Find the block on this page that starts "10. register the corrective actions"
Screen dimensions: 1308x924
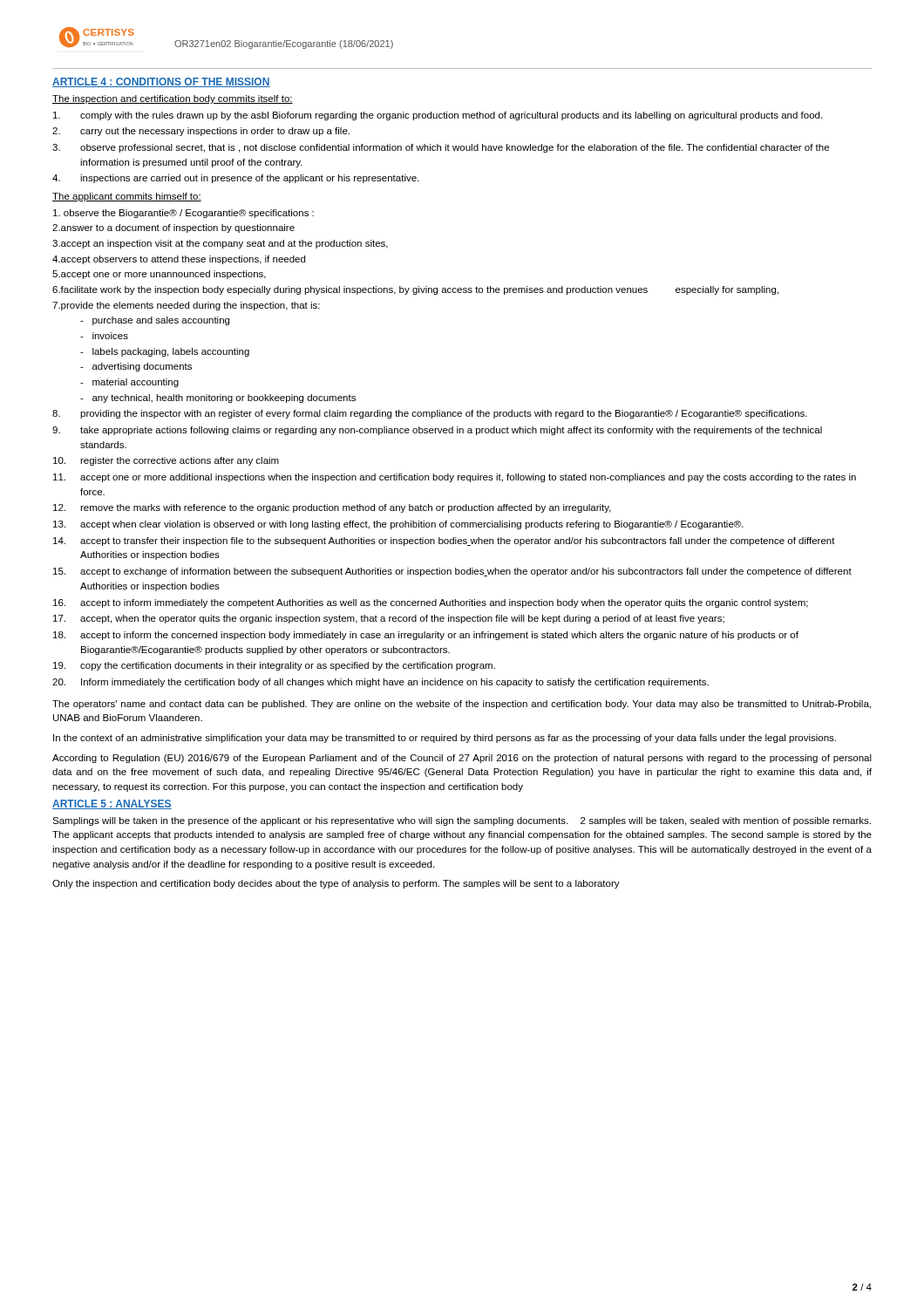(166, 461)
